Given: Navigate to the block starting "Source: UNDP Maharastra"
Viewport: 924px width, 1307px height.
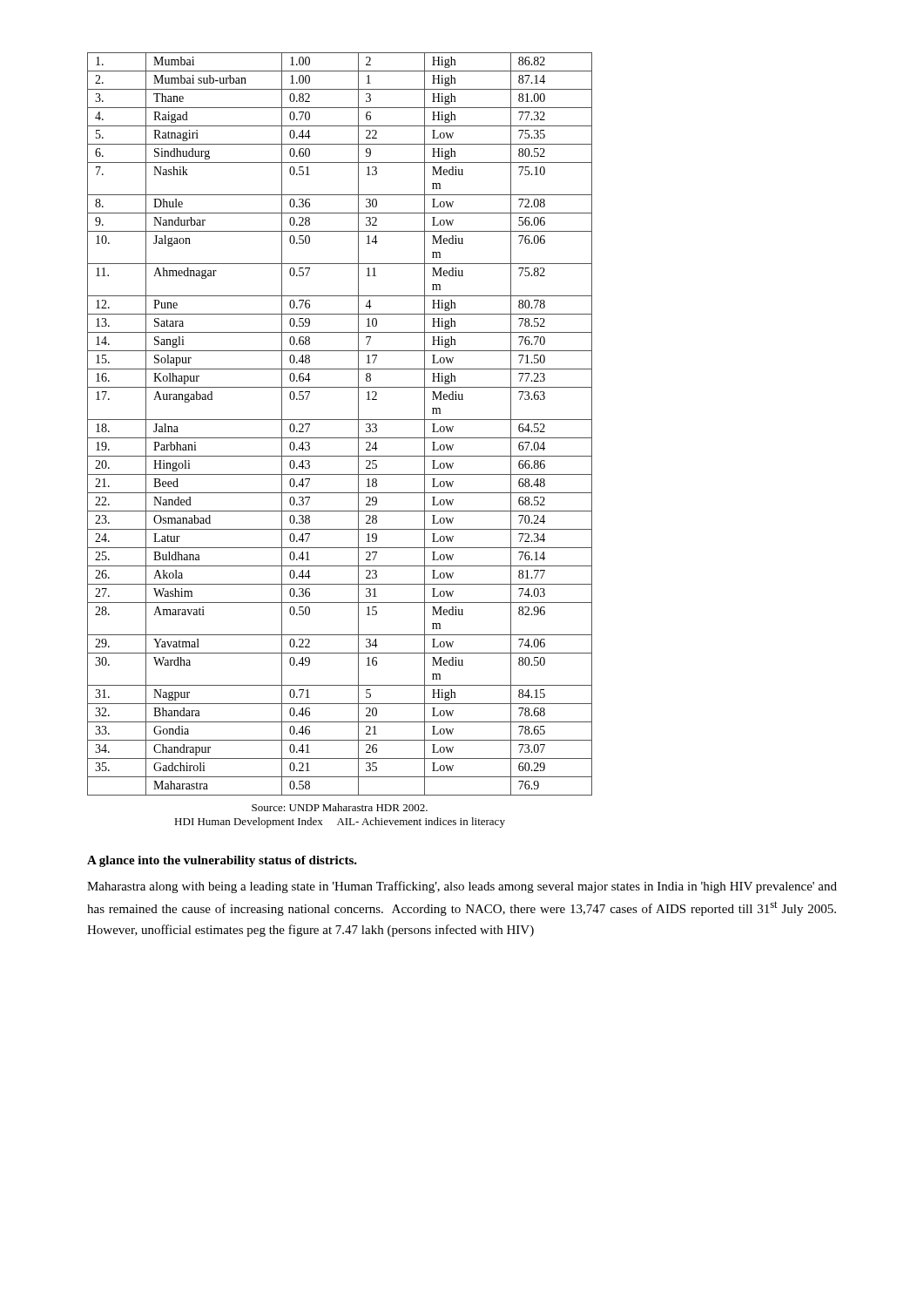Looking at the screenshot, I should pos(340,814).
